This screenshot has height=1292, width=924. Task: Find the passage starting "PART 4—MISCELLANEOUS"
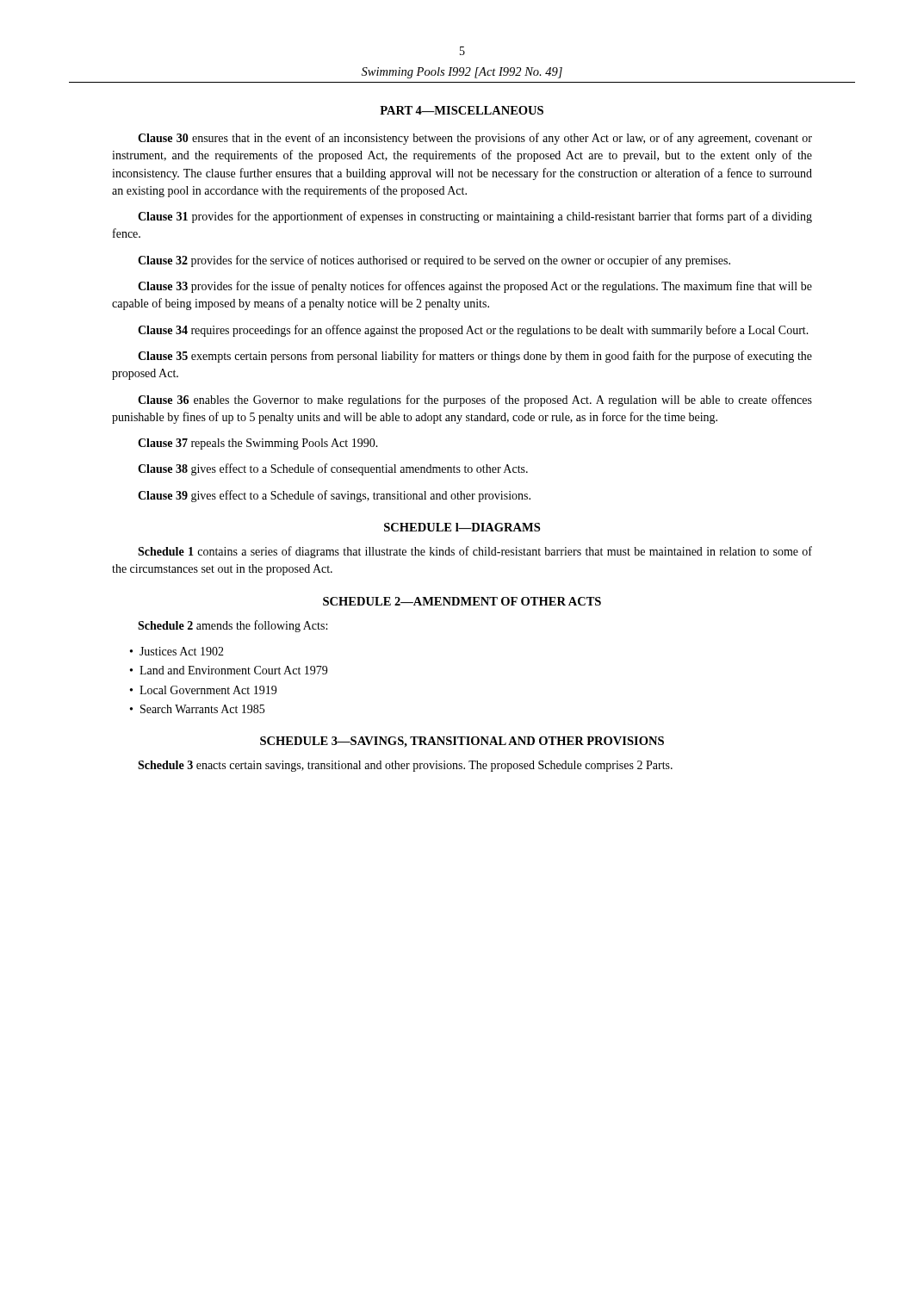coord(462,110)
